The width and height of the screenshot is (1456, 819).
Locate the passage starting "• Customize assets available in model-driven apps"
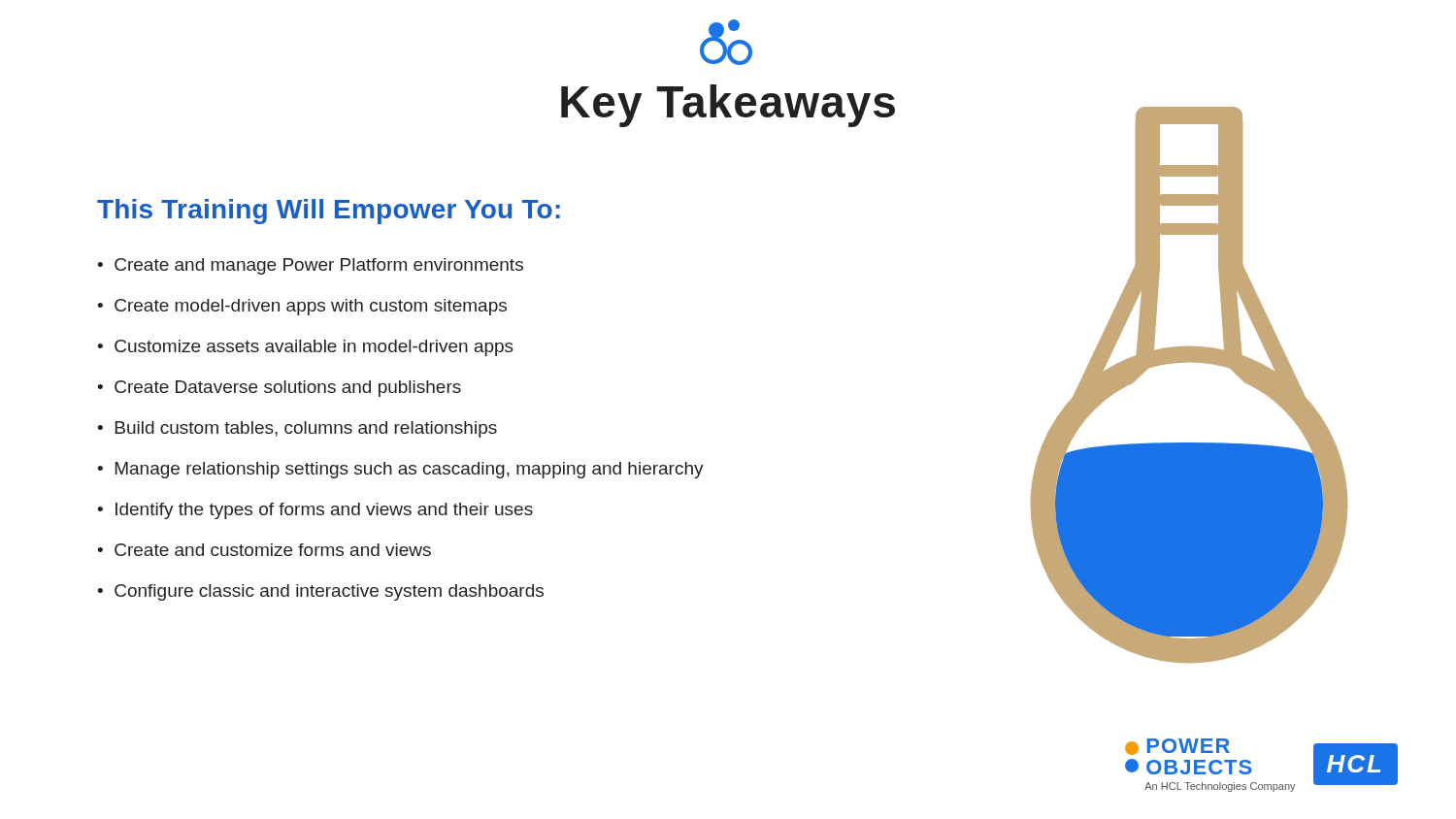[305, 346]
